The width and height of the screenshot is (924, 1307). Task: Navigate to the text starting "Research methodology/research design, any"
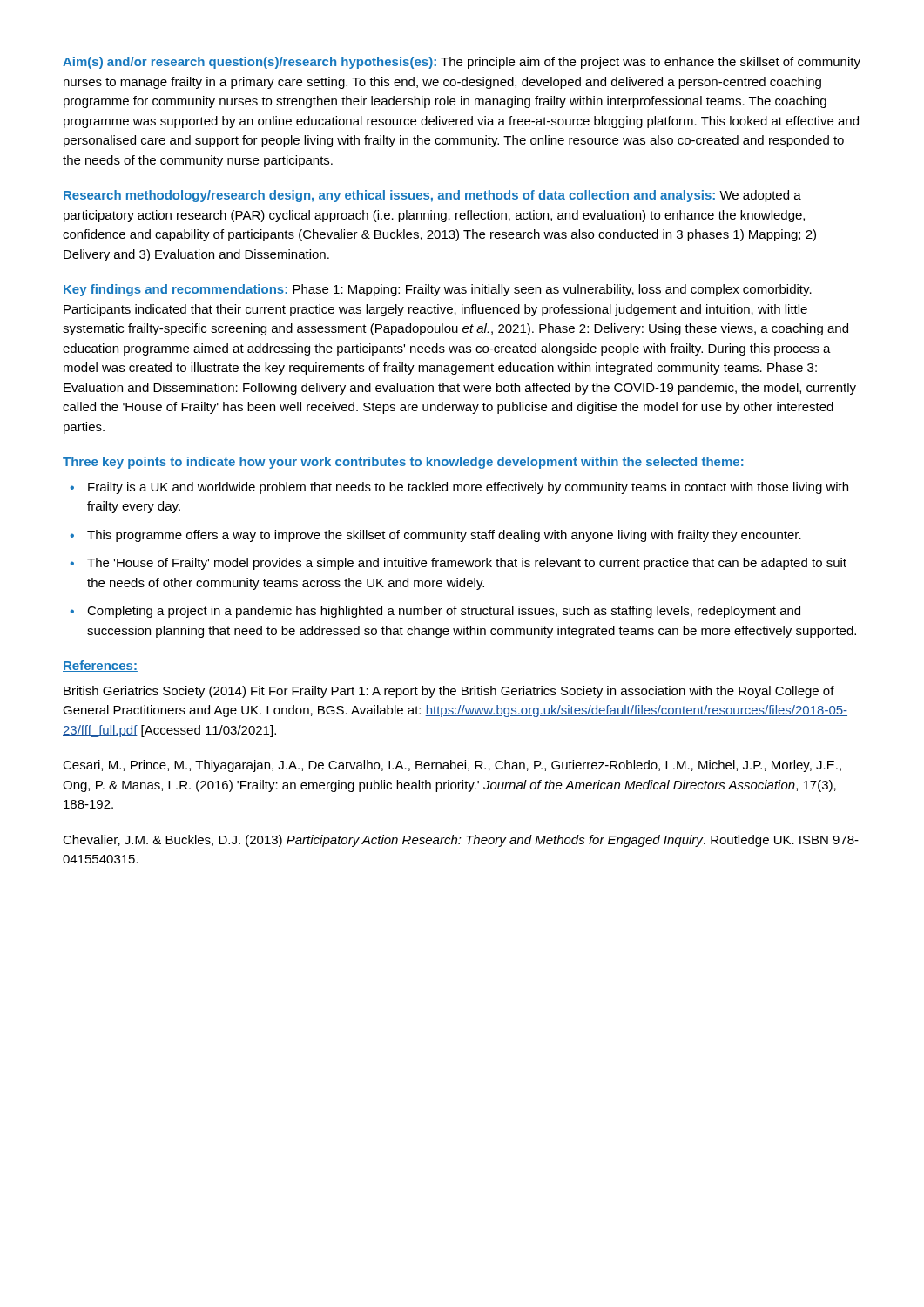point(440,224)
